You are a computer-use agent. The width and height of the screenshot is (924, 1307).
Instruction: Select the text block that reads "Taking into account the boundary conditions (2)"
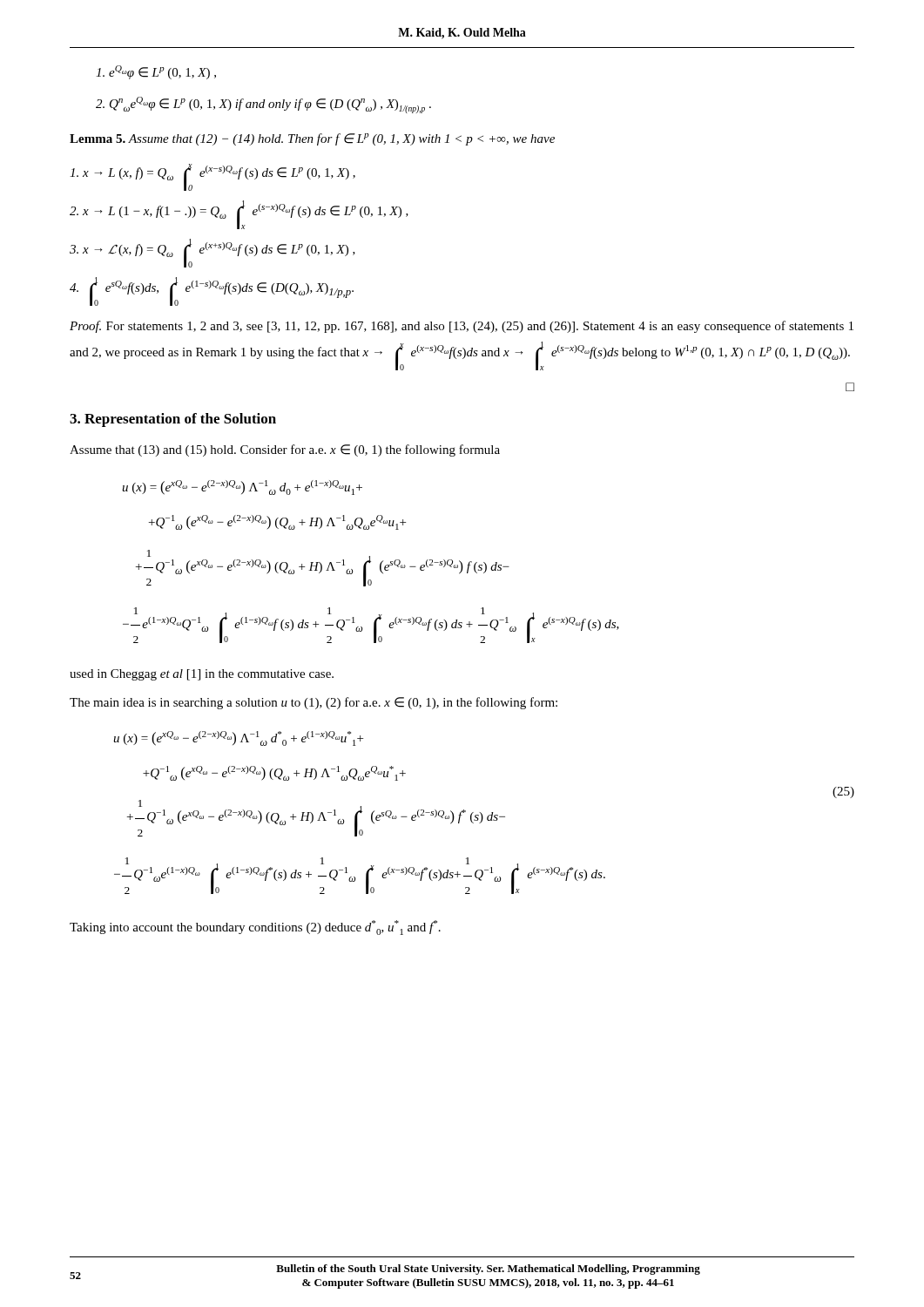pyautogui.click(x=255, y=927)
